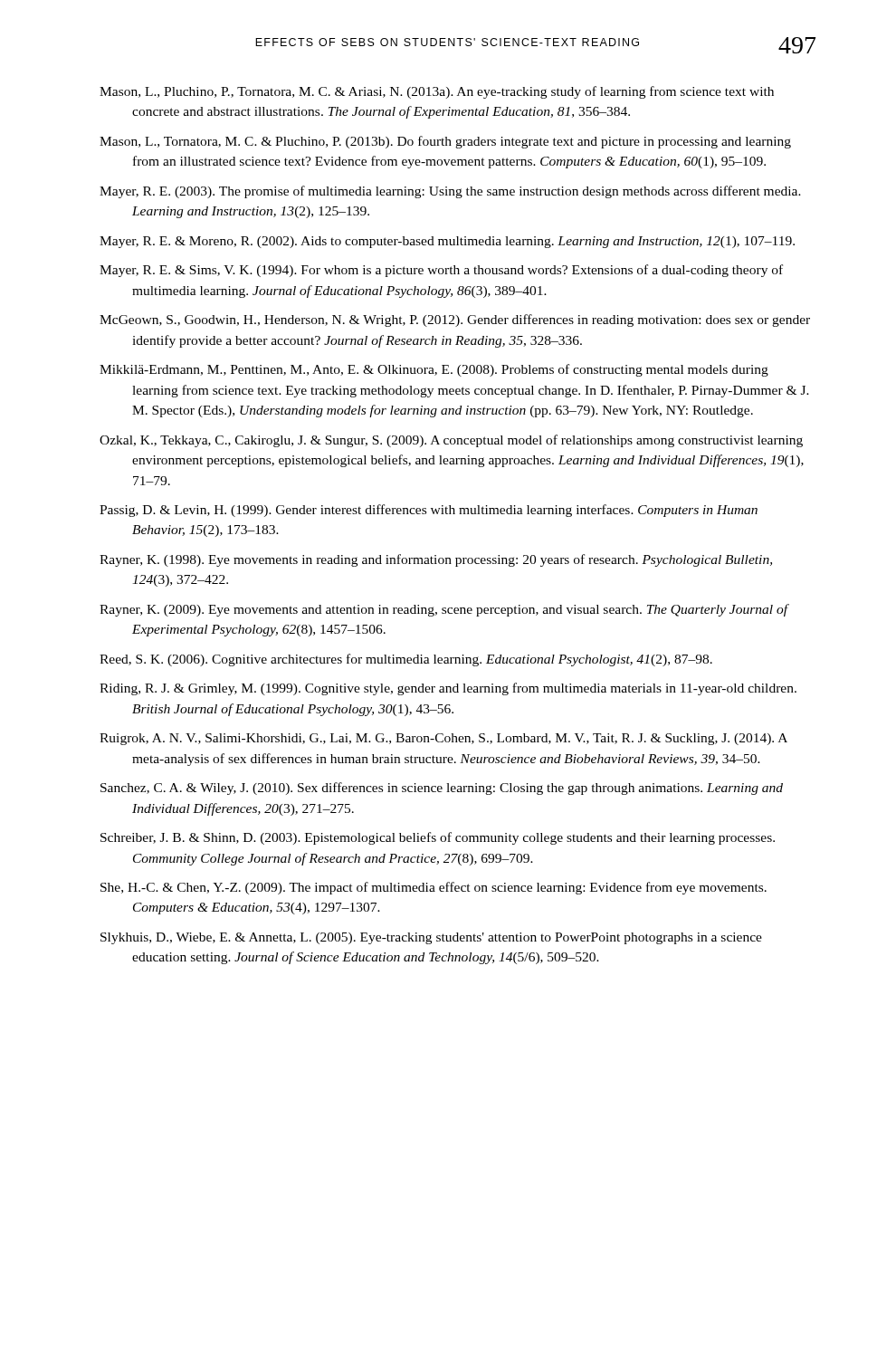Viewport: 896px width, 1358px height.
Task: Select the list item containing "Ozkal, K., Tekkaya,"
Action: click(x=452, y=459)
